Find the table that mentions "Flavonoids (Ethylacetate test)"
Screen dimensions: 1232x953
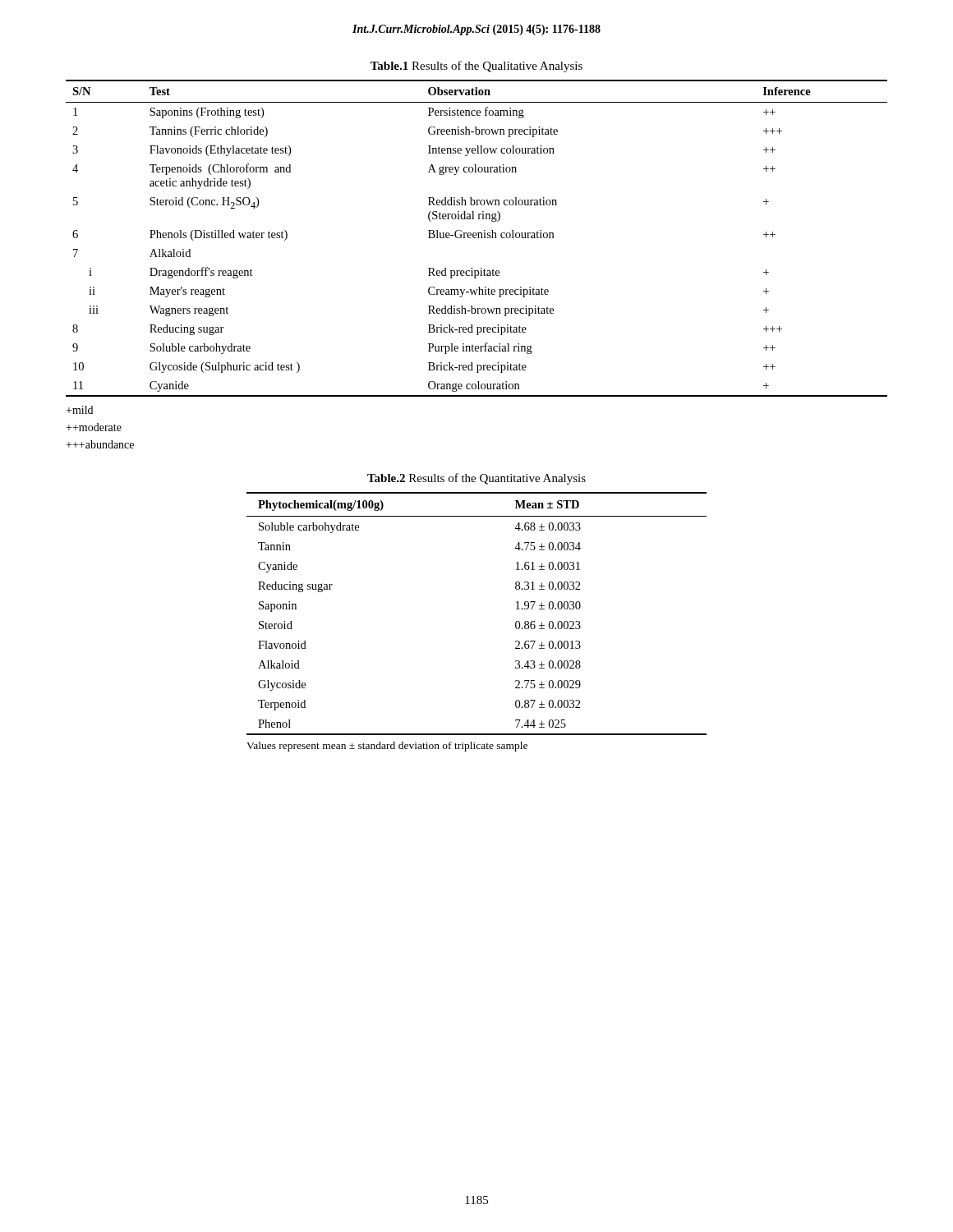coord(476,238)
